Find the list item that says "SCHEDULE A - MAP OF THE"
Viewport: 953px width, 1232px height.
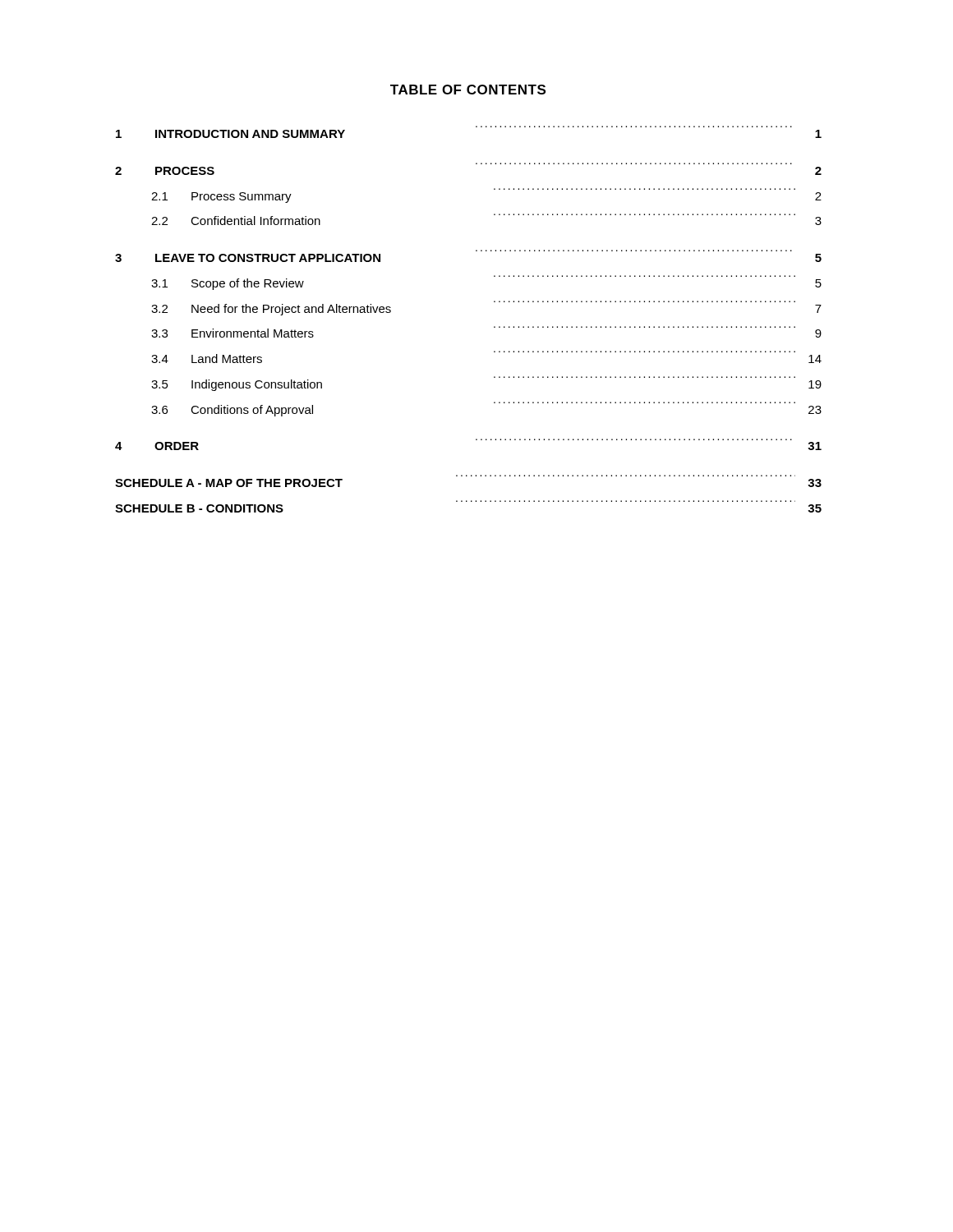pos(468,483)
